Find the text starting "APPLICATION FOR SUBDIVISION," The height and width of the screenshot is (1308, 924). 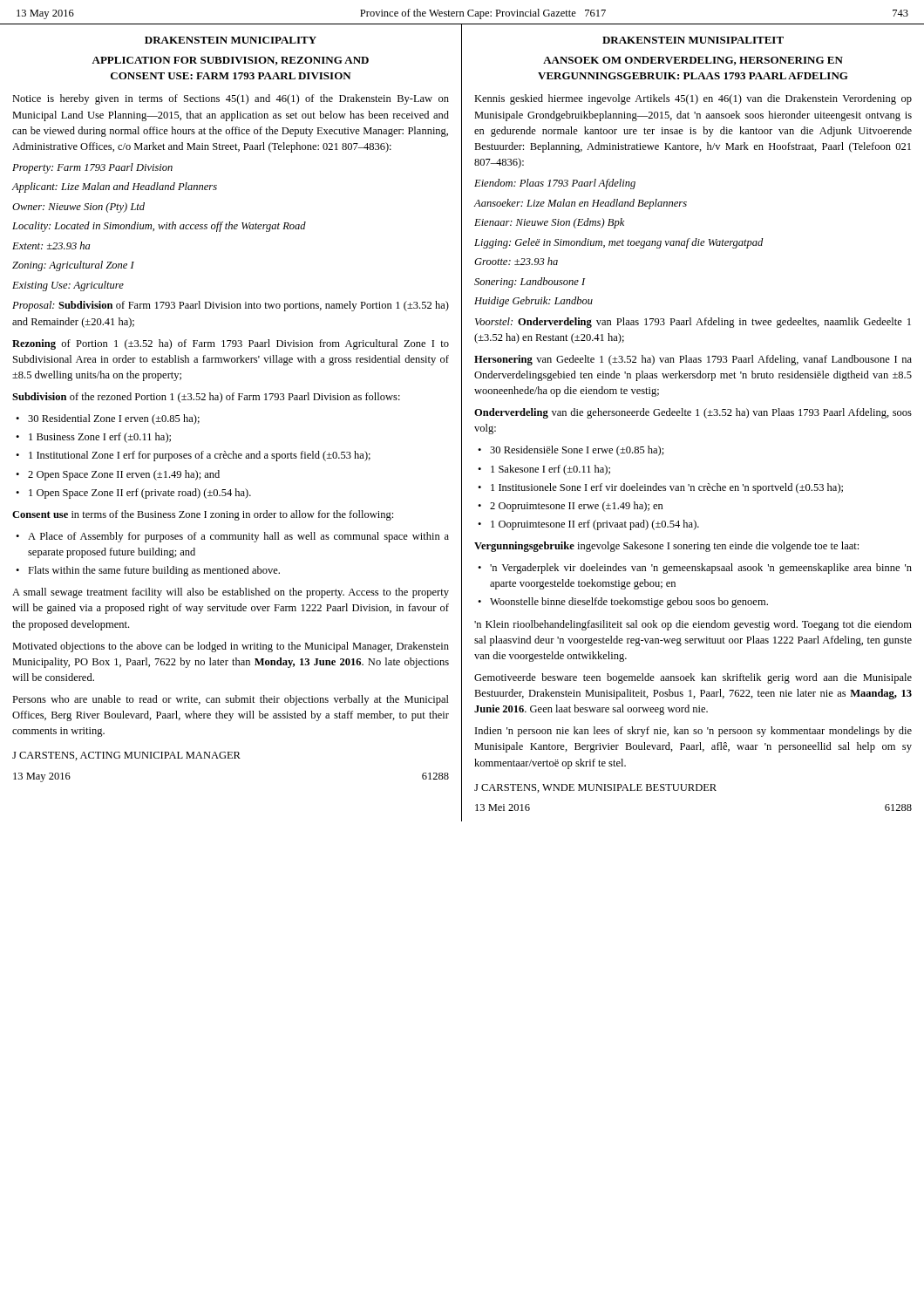(x=231, y=68)
